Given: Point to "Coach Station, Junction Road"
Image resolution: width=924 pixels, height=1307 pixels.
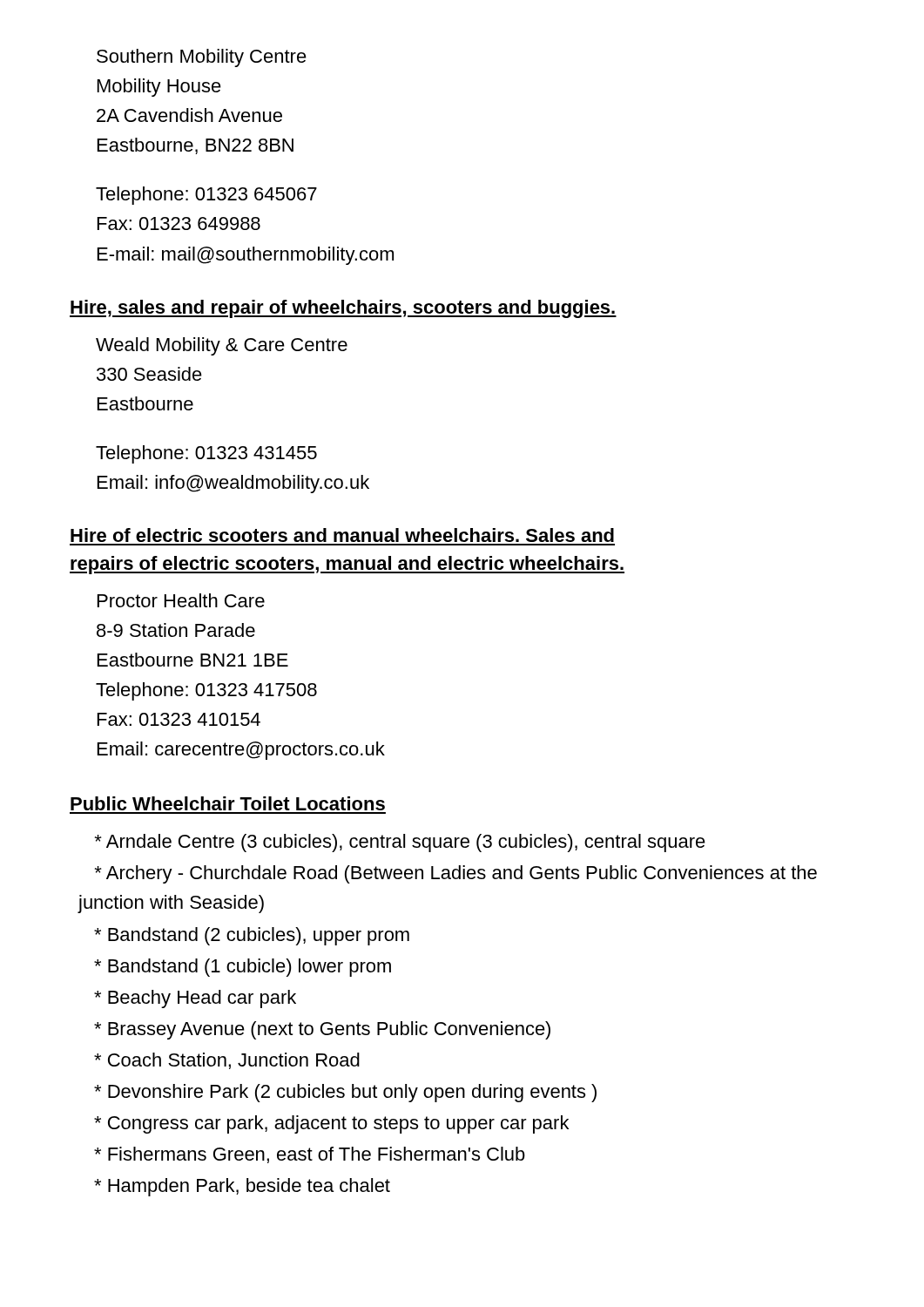Looking at the screenshot, I should pos(227,1060).
